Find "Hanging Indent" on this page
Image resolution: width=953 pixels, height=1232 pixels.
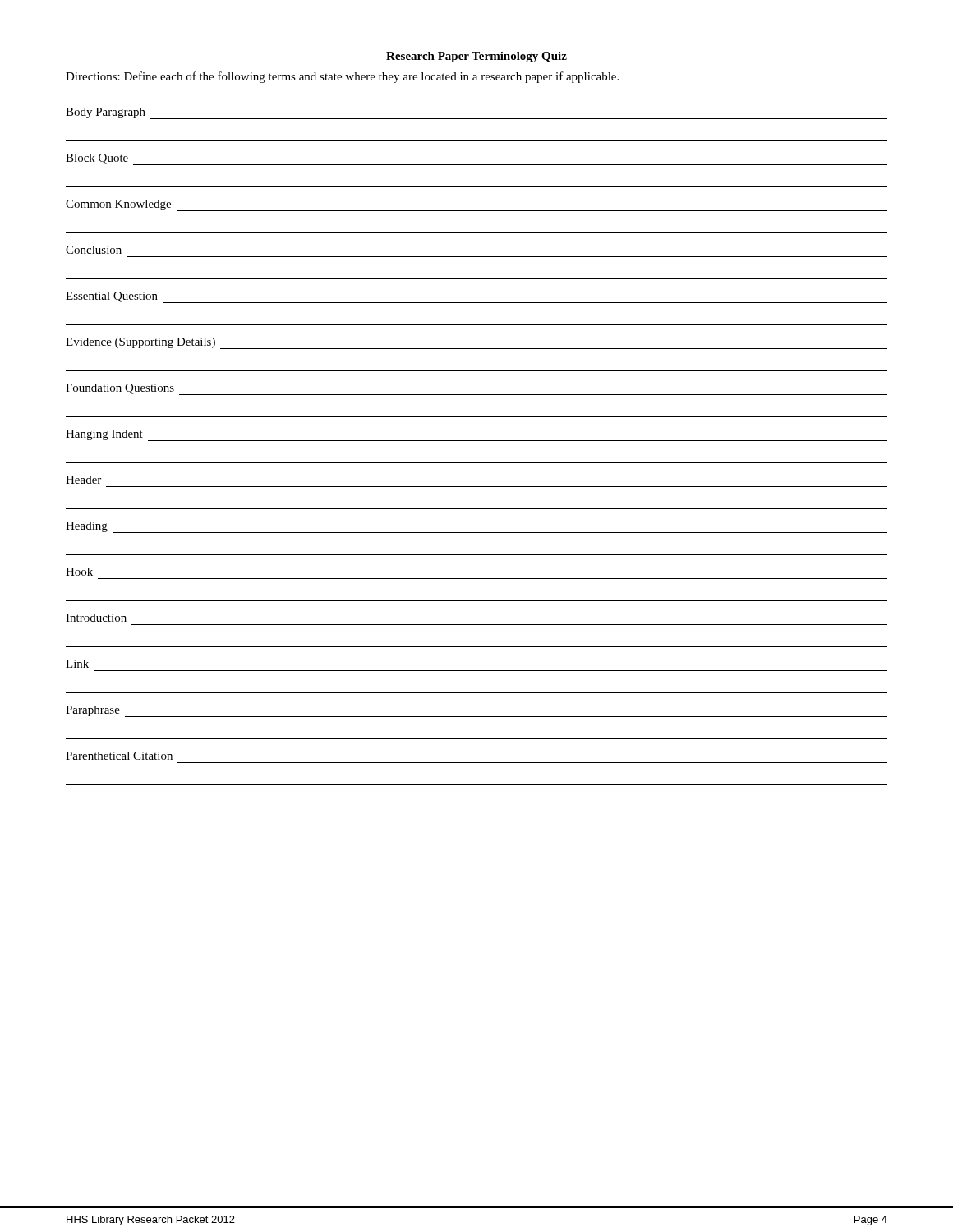coord(476,444)
